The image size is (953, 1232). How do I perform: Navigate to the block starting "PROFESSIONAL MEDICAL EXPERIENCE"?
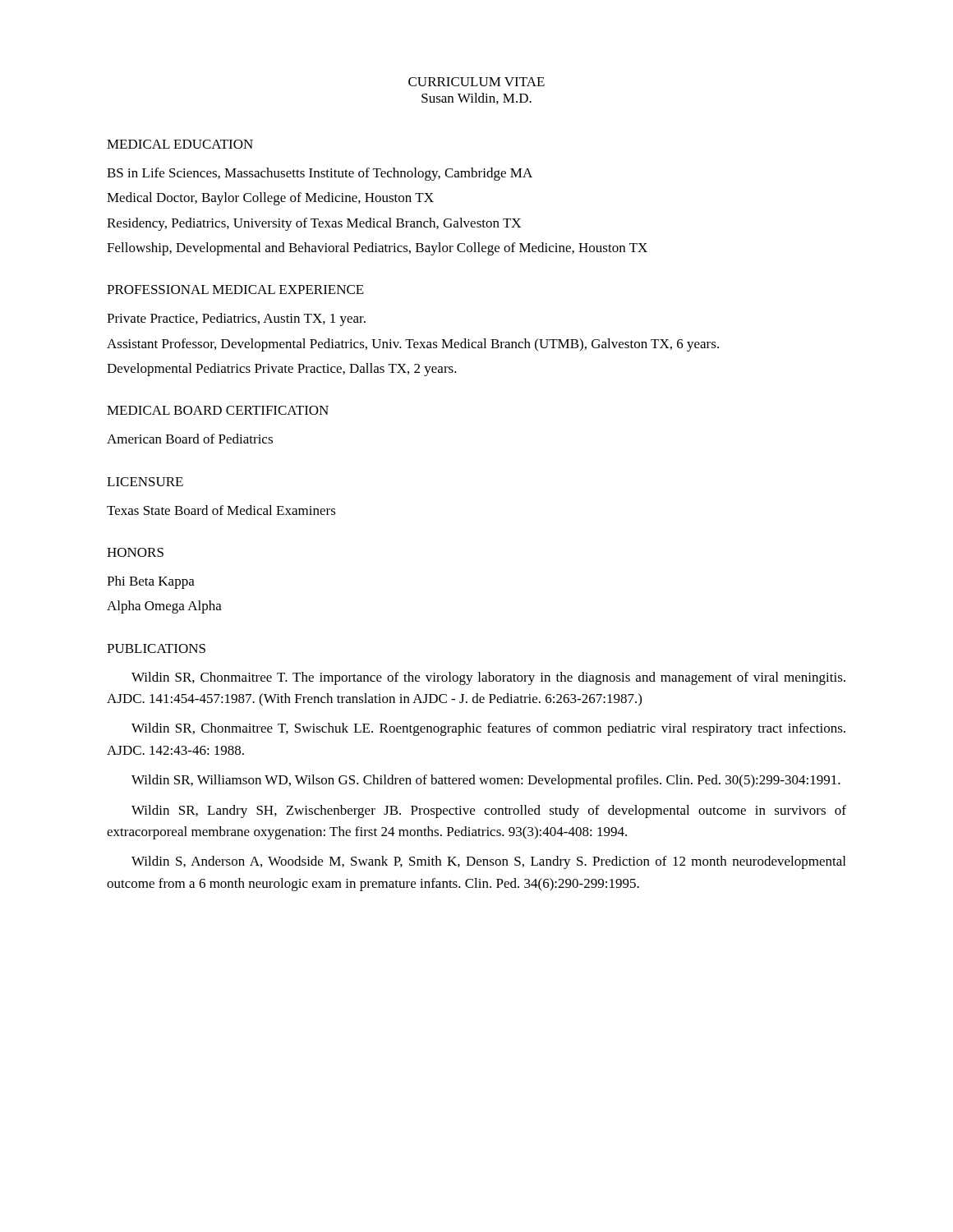(235, 290)
